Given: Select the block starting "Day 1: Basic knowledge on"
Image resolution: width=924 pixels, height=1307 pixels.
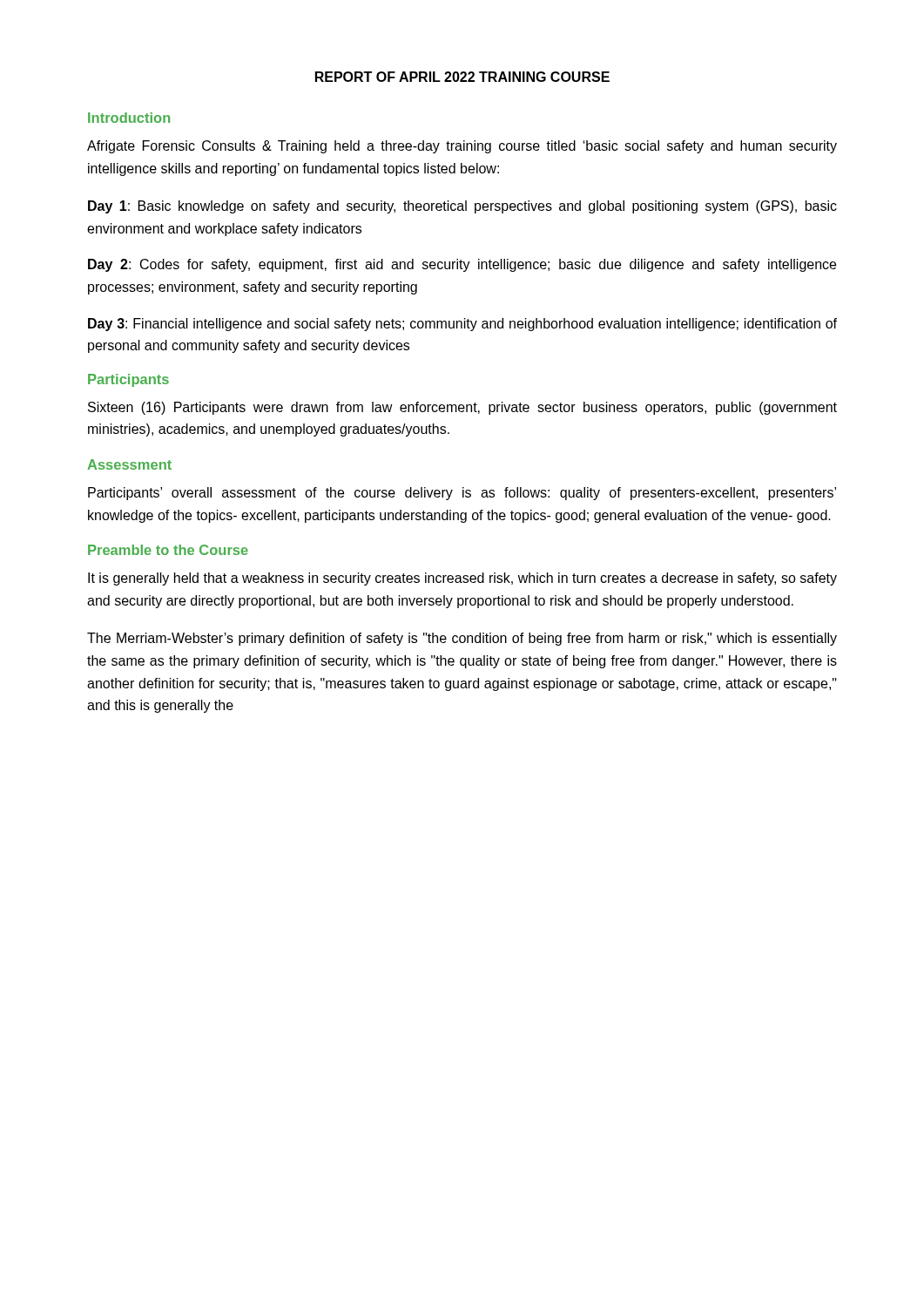Looking at the screenshot, I should point(462,217).
